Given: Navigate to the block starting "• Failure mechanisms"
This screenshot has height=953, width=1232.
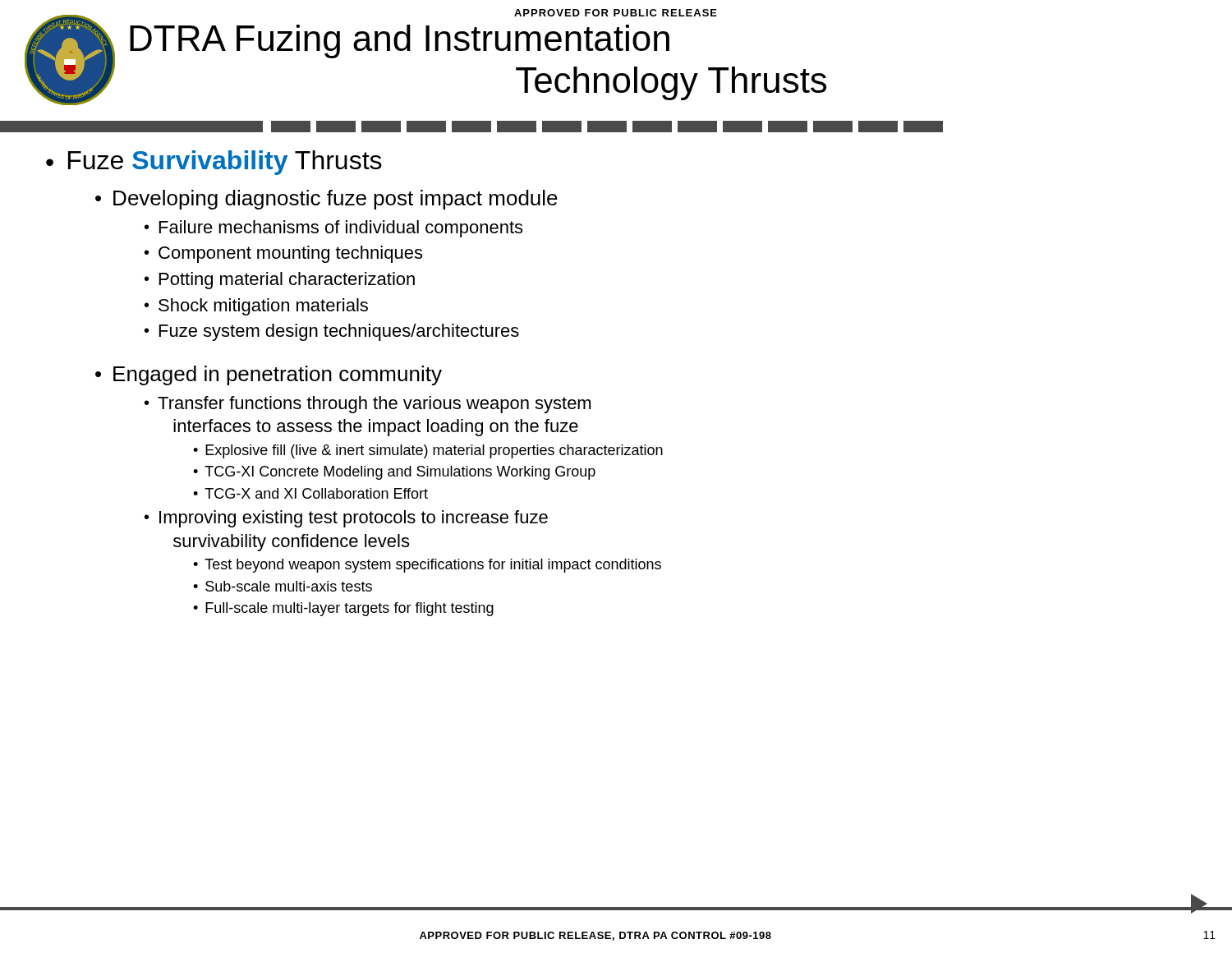Looking at the screenshot, I should click(x=334, y=228).
